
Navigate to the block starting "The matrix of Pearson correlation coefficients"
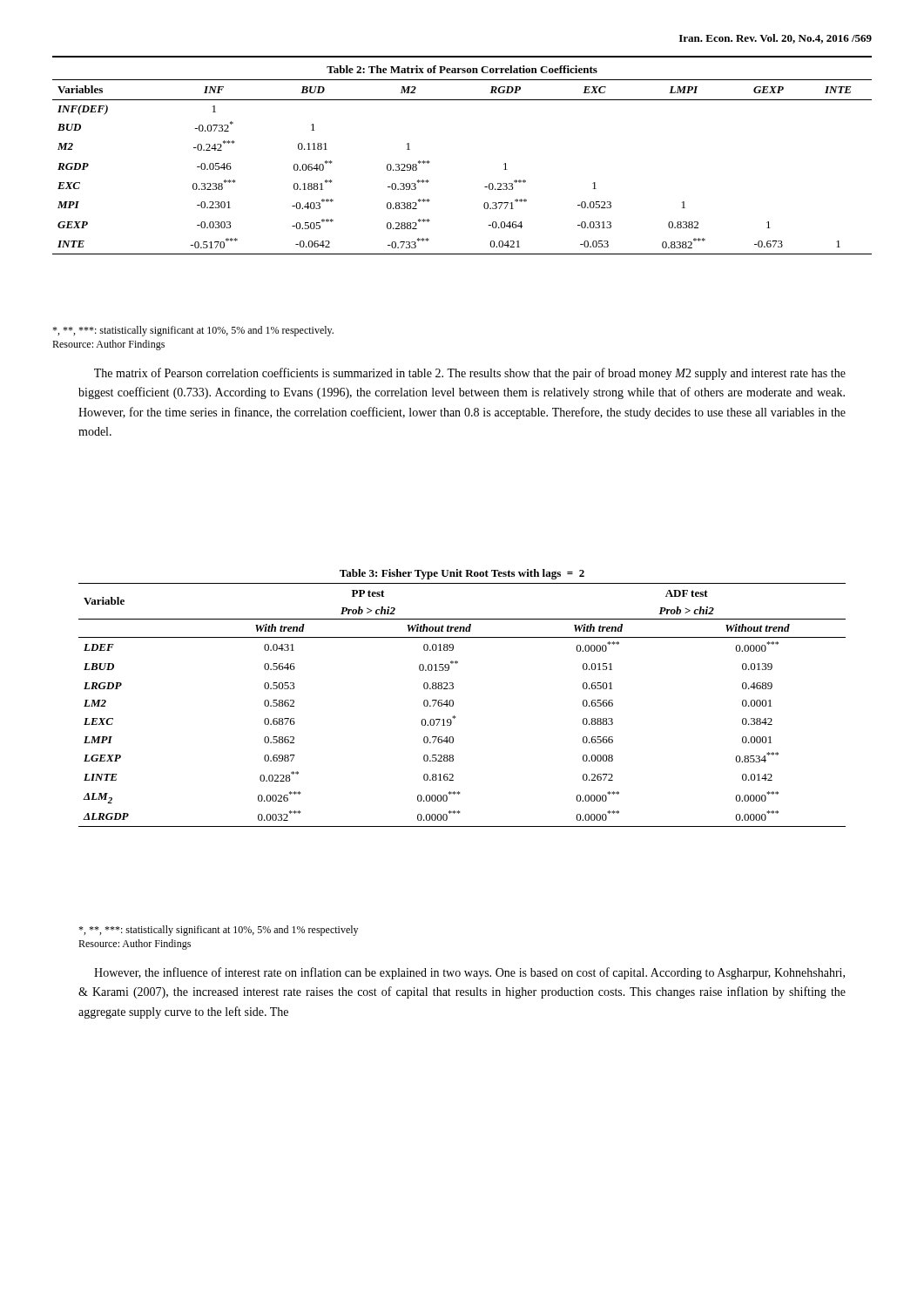pos(462,403)
